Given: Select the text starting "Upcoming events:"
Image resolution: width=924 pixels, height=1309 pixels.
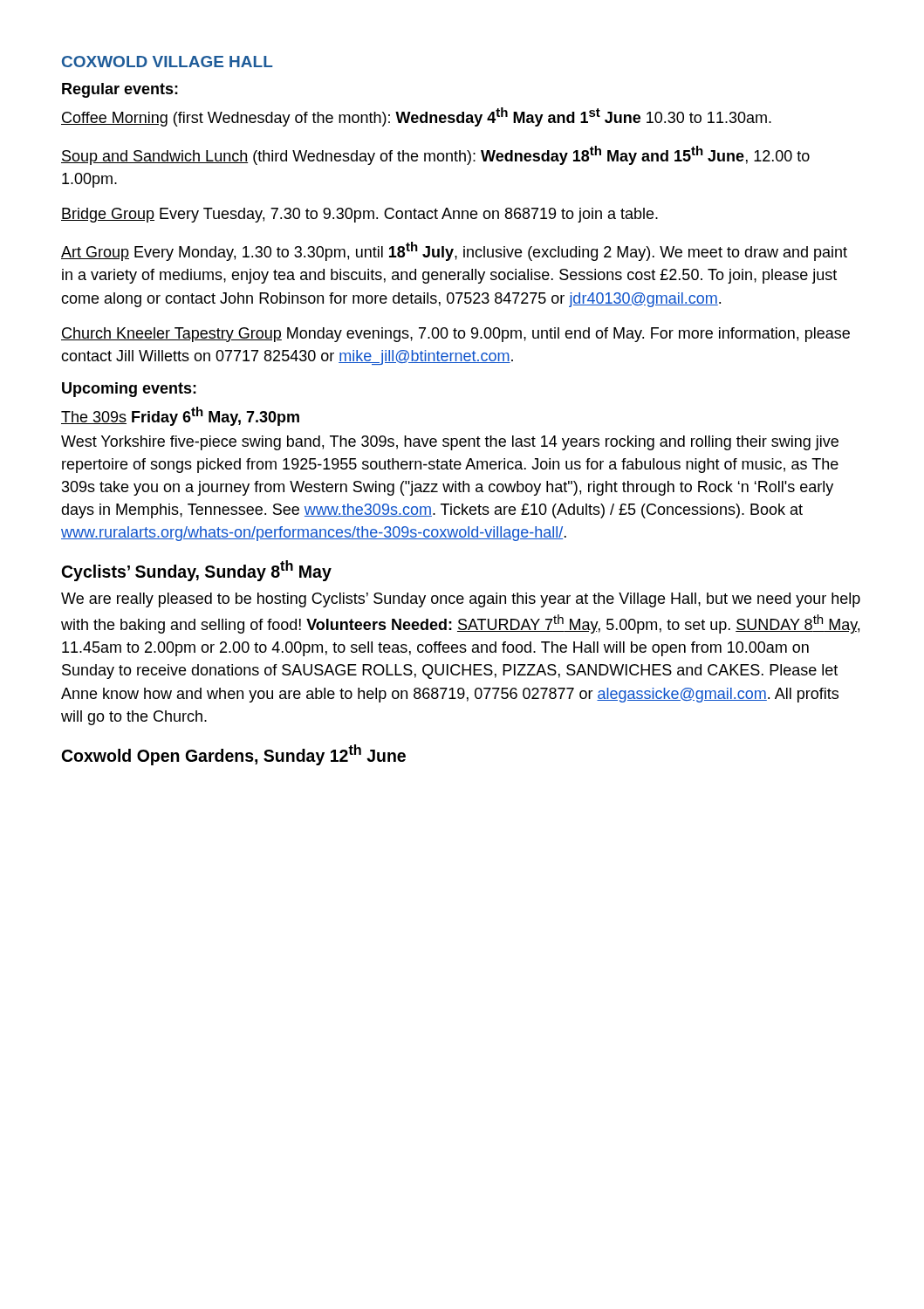Looking at the screenshot, I should coord(129,388).
